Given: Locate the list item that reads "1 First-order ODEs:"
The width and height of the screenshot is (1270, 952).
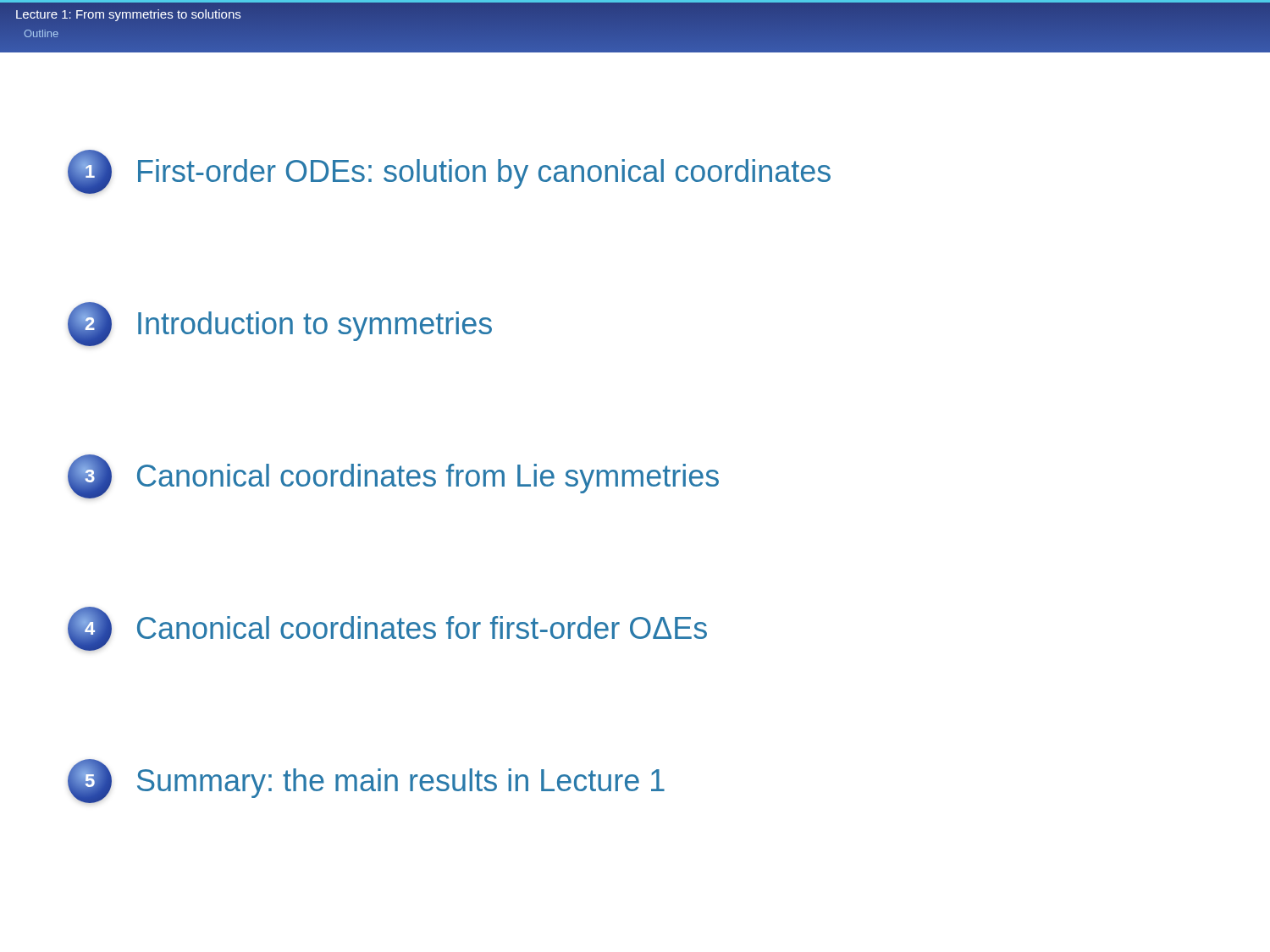Looking at the screenshot, I should [x=450, y=172].
